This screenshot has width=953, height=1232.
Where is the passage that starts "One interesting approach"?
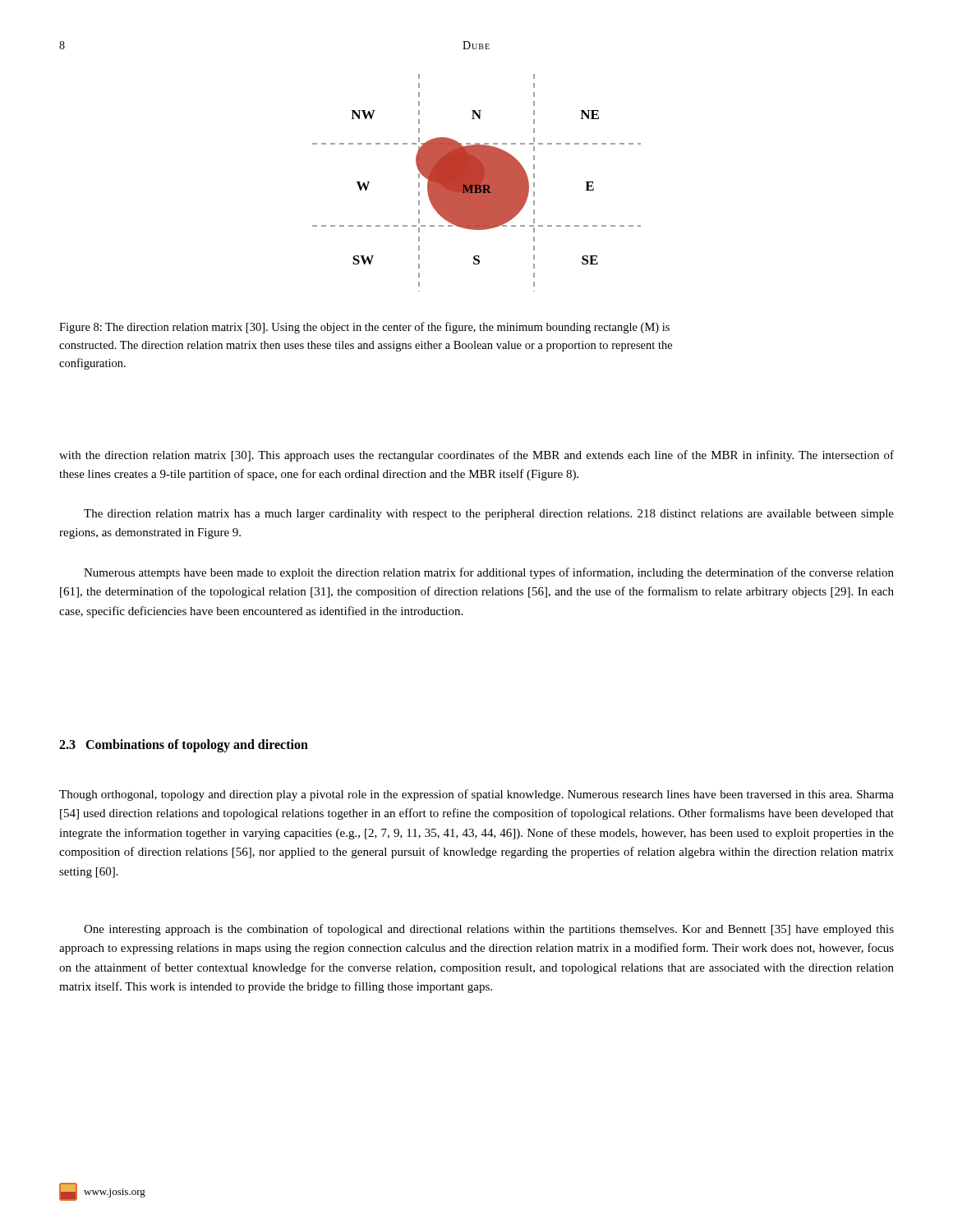(x=476, y=958)
